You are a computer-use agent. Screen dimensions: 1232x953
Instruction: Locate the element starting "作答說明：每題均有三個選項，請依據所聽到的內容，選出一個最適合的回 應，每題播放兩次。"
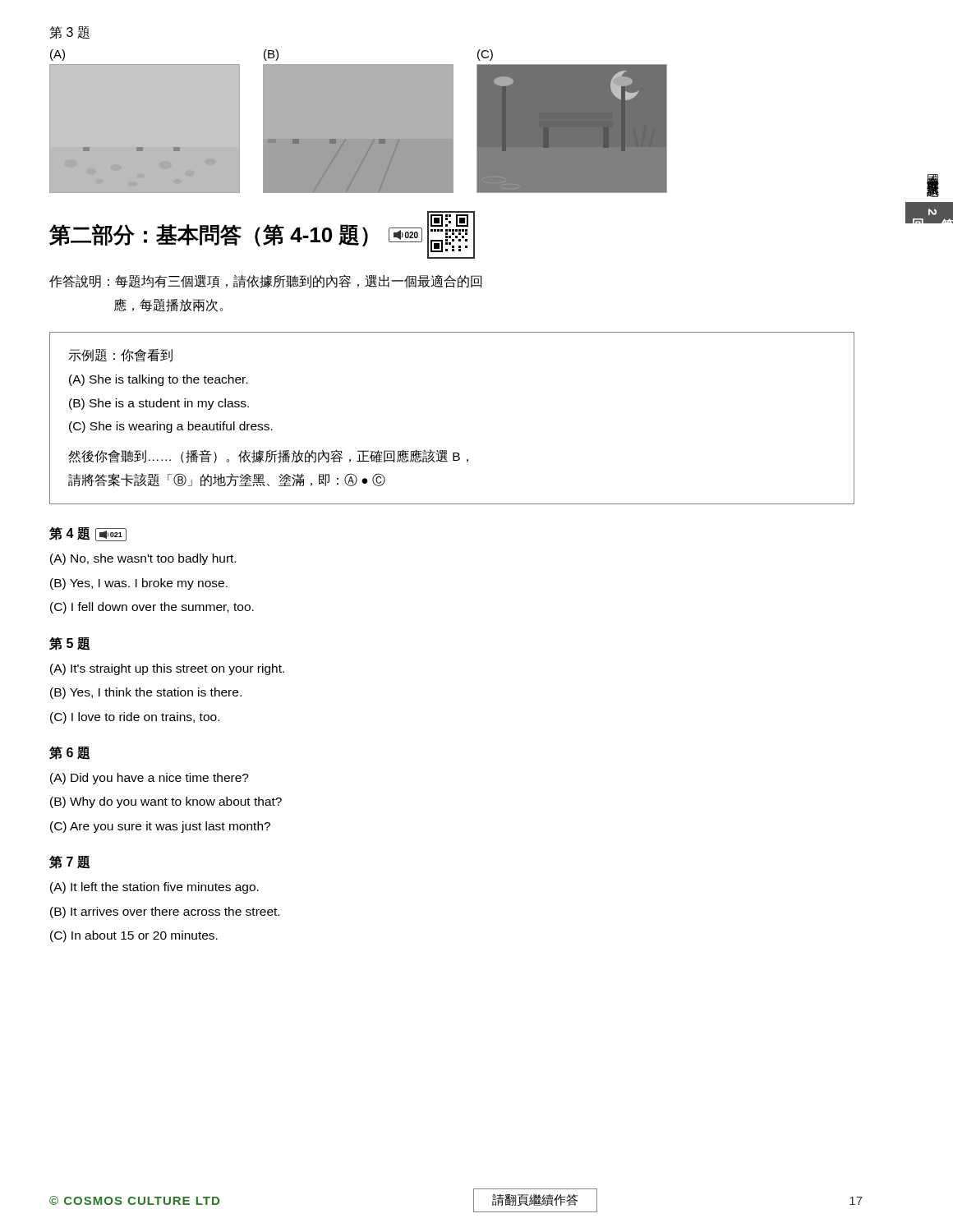(x=266, y=293)
